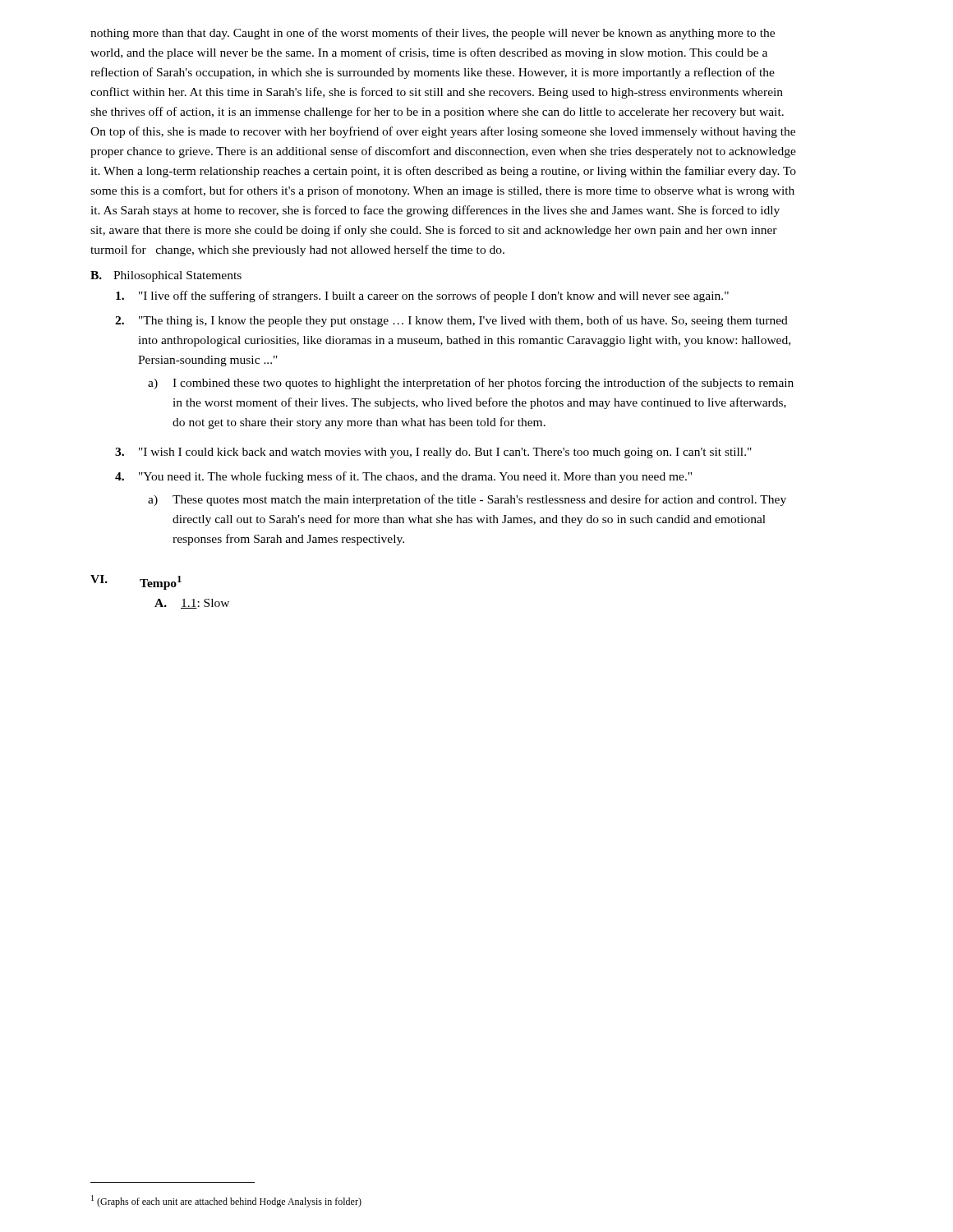This screenshot has height=1232, width=953.
Task: Find the list item containing "A. 1.1: Slow"
Action: (x=192, y=602)
